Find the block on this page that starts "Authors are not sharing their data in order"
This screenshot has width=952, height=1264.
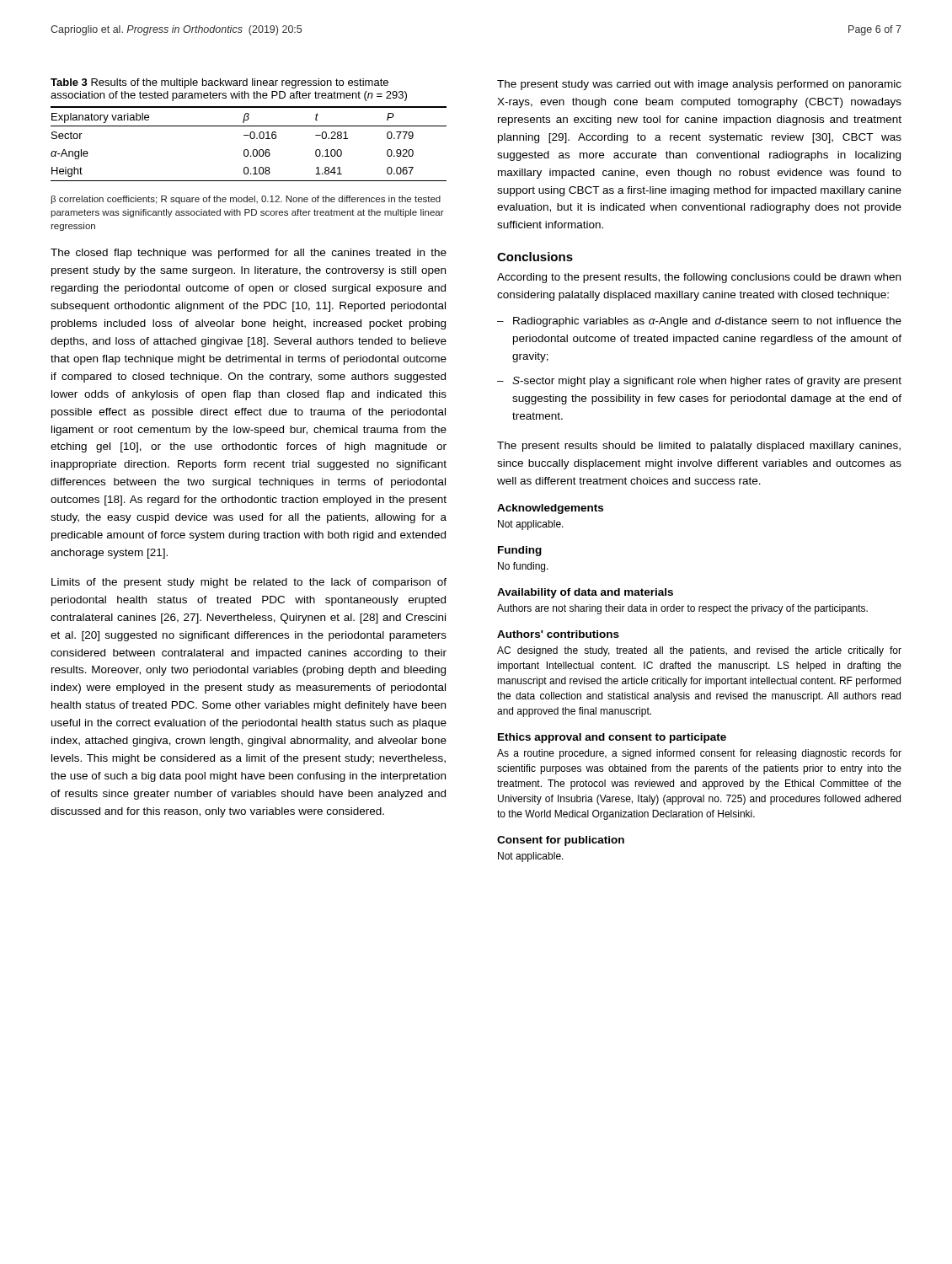pos(683,609)
